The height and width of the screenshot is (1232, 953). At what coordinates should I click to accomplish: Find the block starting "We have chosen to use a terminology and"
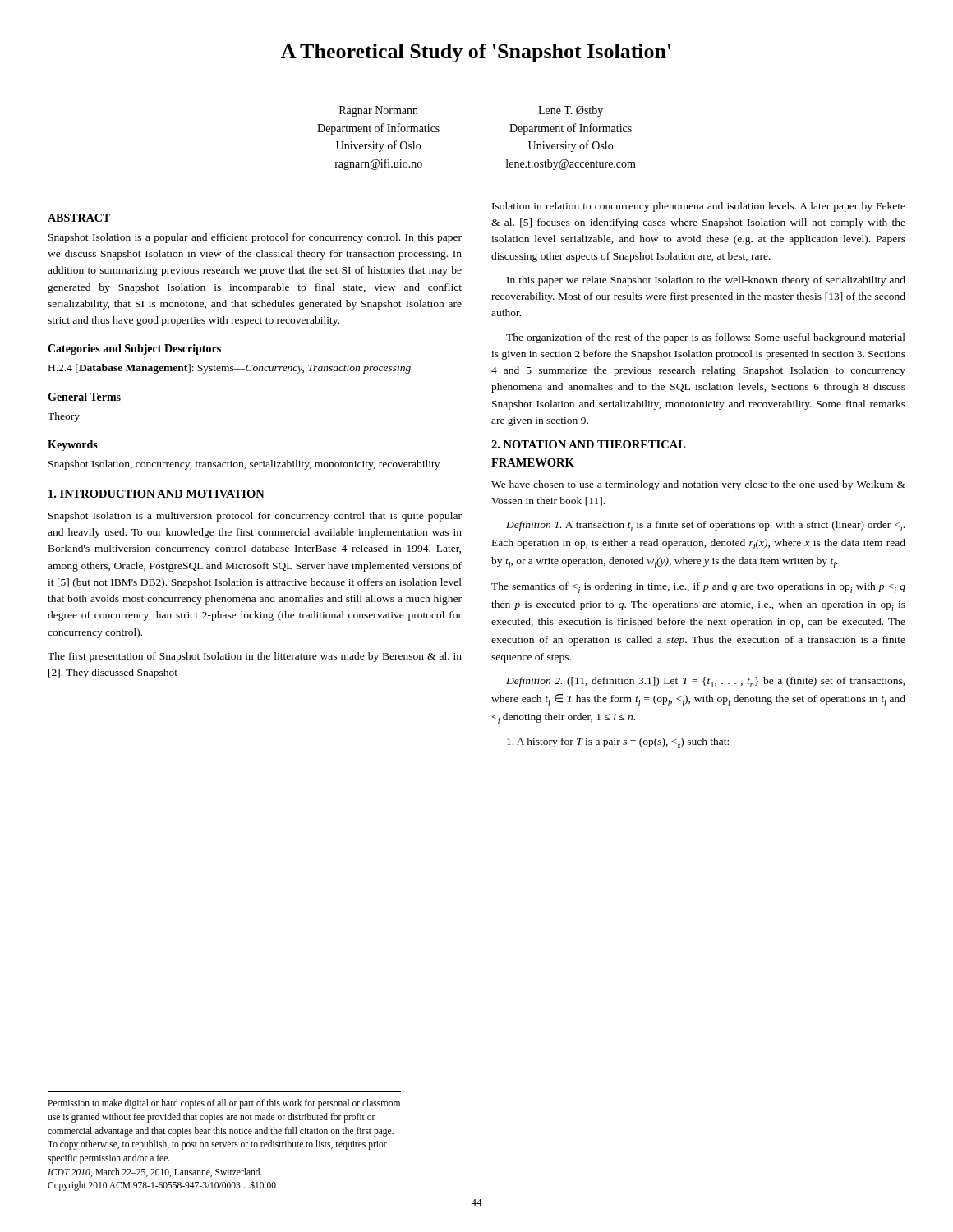click(698, 493)
